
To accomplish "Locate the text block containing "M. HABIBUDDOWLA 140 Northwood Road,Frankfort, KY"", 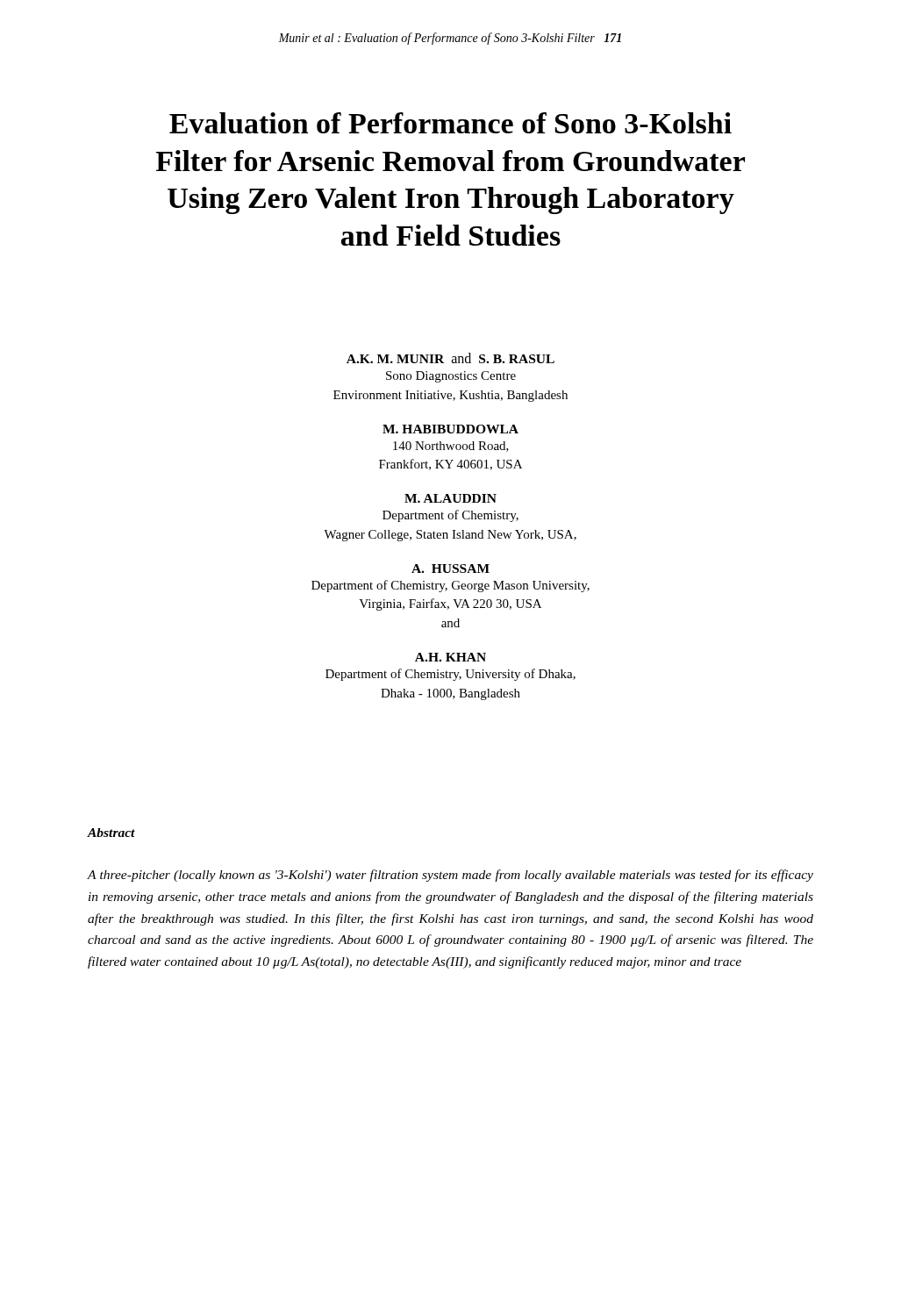I will pos(450,446).
